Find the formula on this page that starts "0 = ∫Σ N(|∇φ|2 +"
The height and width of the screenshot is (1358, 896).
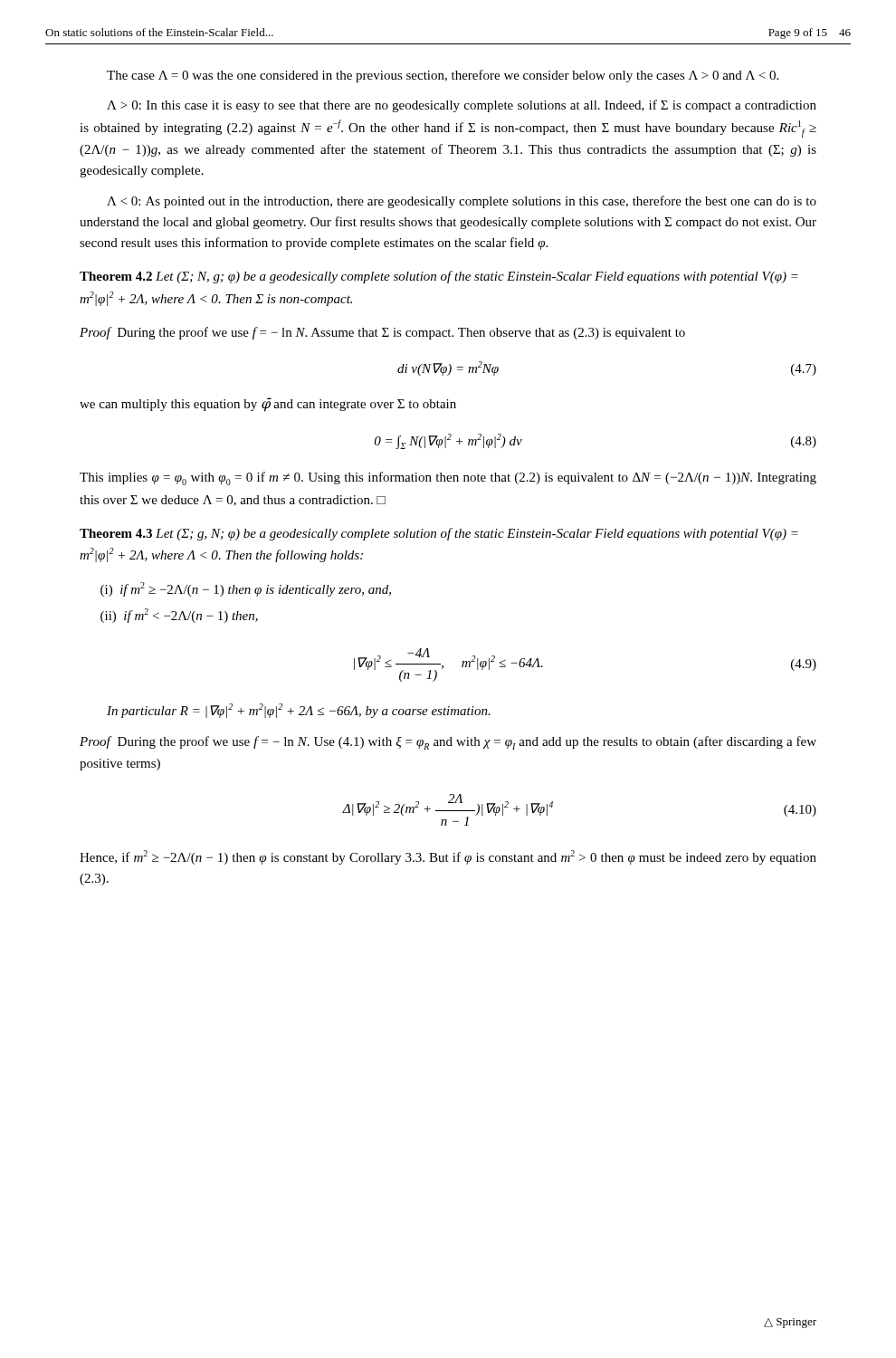click(448, 441)
